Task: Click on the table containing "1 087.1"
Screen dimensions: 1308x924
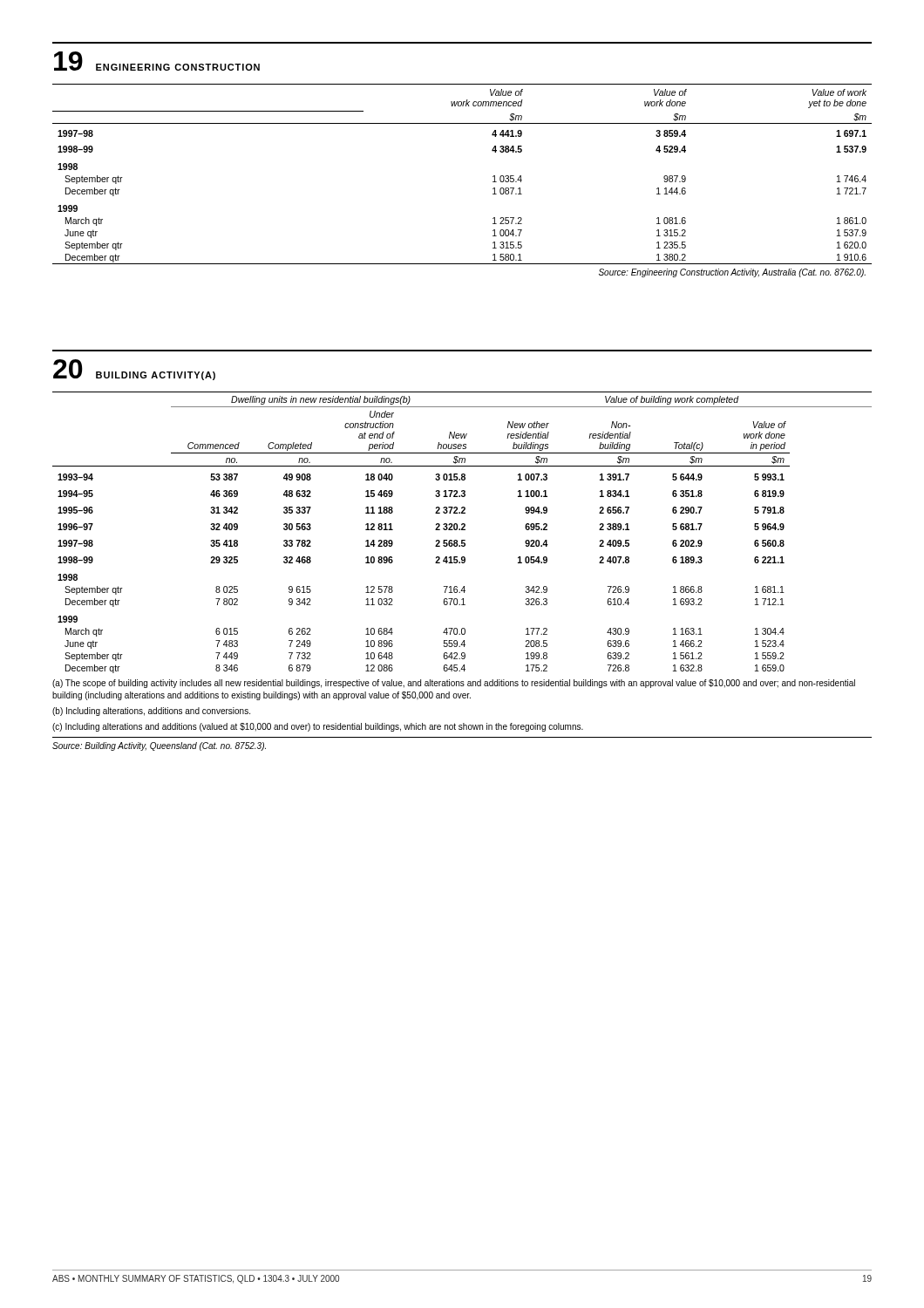Action: coord(462,181)
